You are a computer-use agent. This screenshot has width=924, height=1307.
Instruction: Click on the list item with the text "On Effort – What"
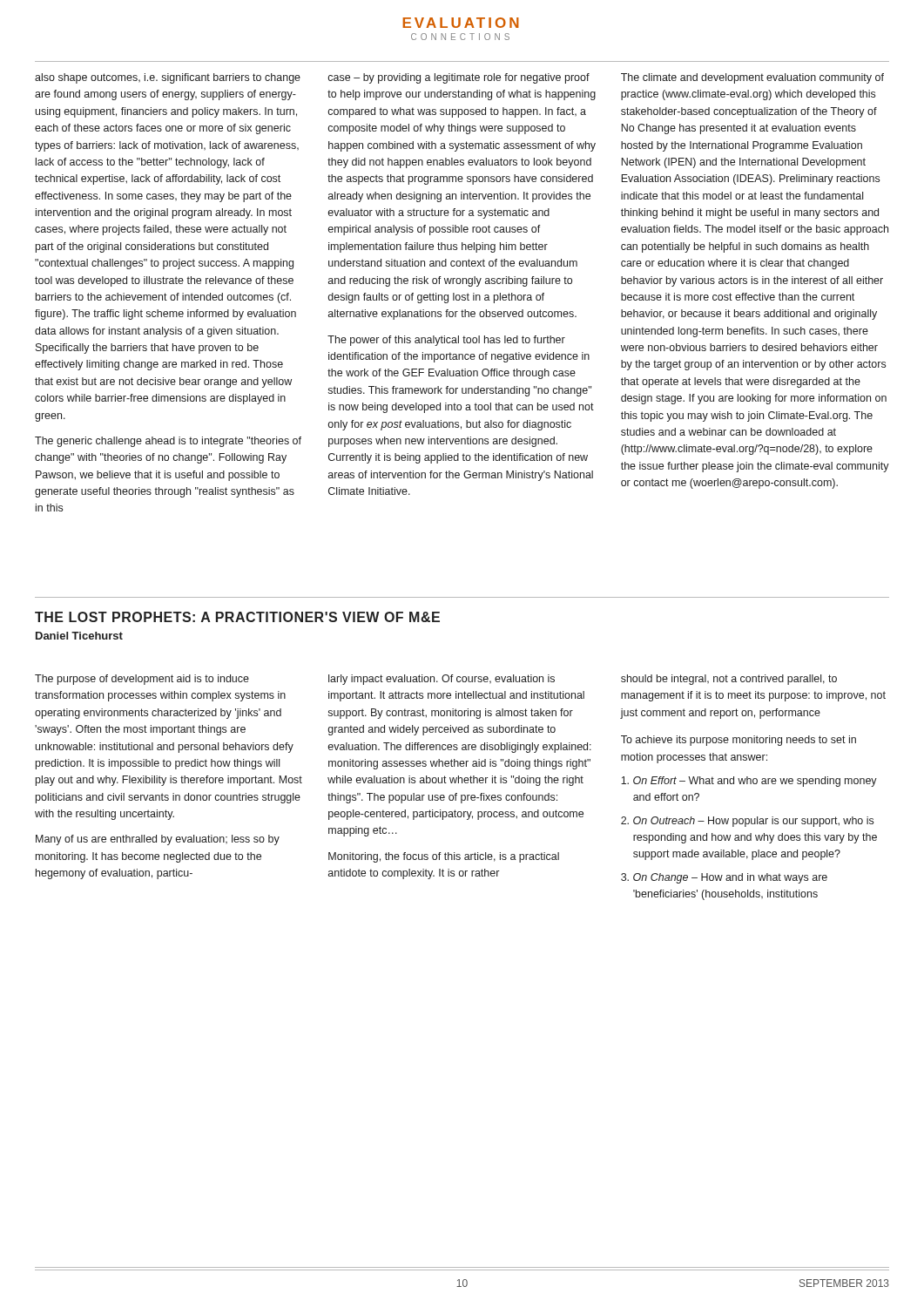pyautogui.click(x=749, y=789)
